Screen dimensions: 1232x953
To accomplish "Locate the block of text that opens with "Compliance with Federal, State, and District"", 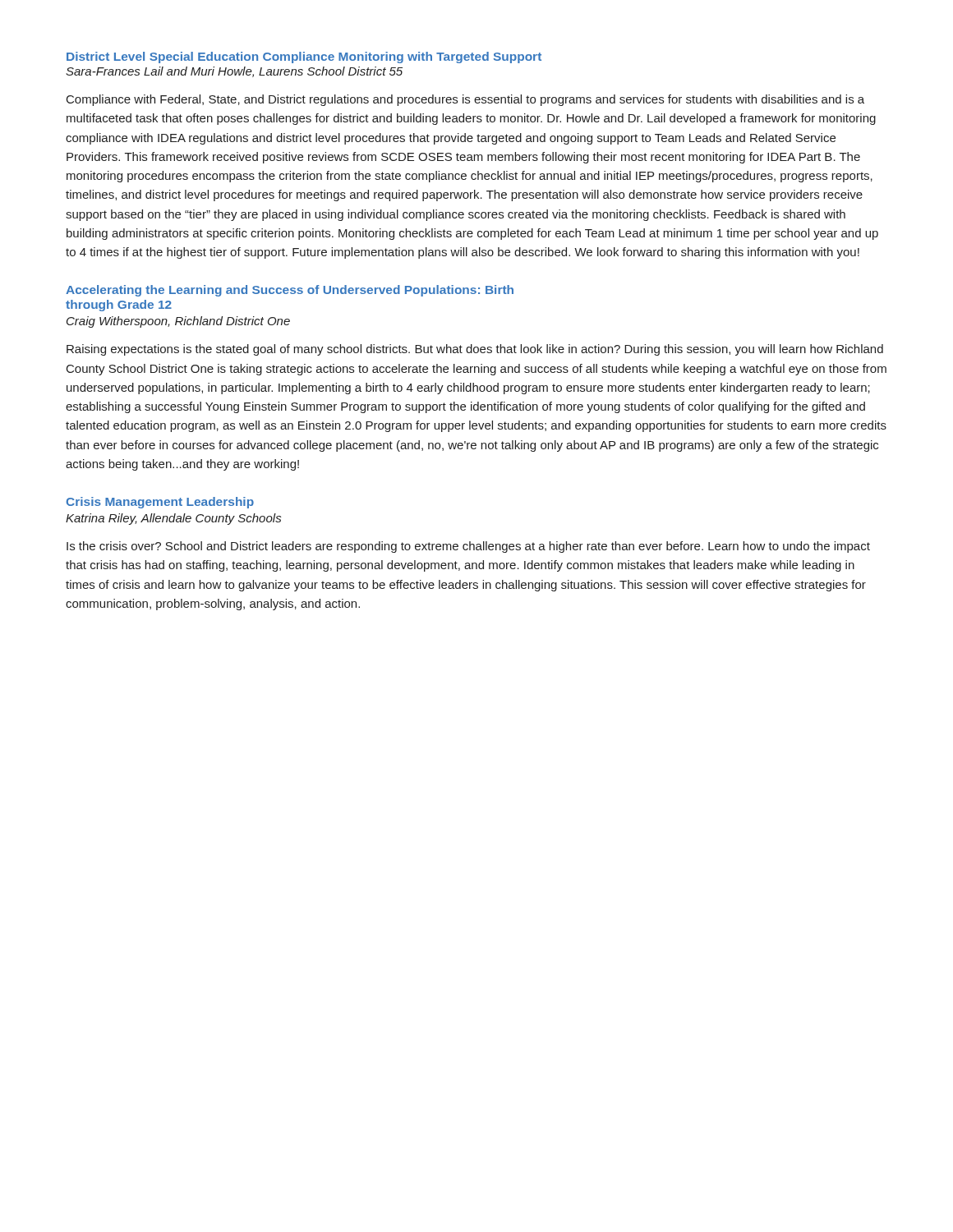I will pyautogui.click(x=472, y=175).
